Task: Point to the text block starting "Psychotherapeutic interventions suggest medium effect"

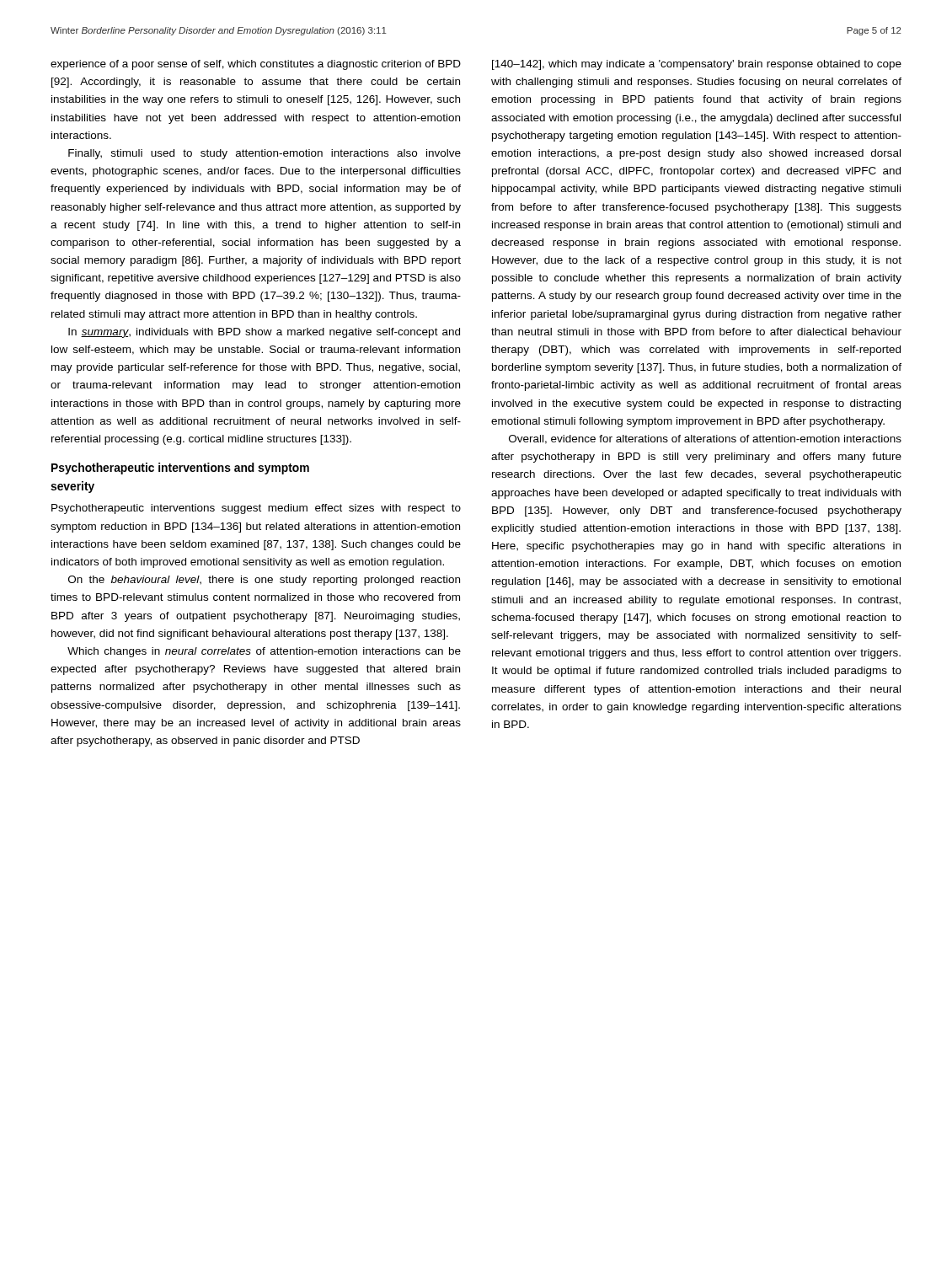Action: click(256, 624)
